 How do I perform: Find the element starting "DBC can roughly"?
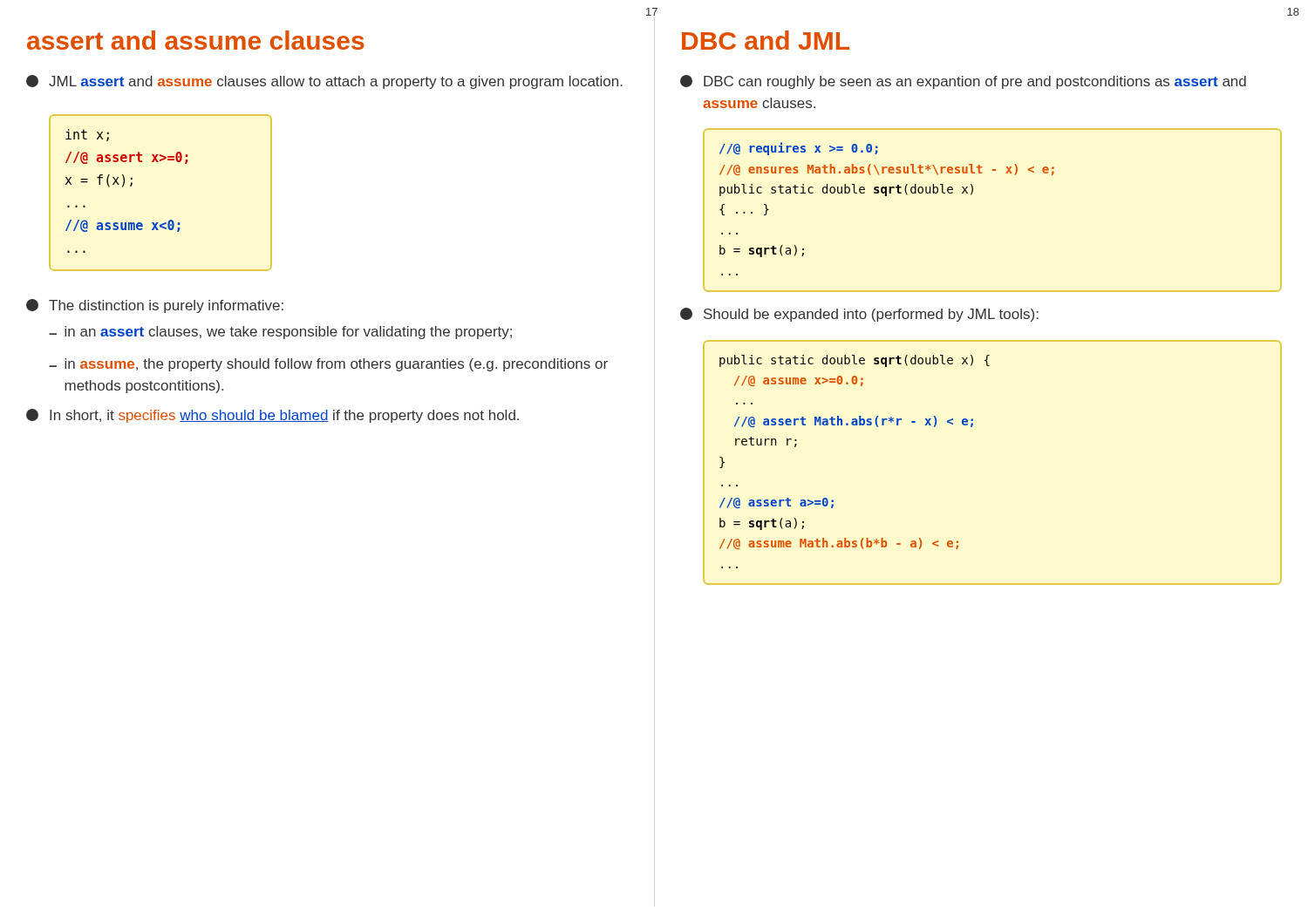981,93
